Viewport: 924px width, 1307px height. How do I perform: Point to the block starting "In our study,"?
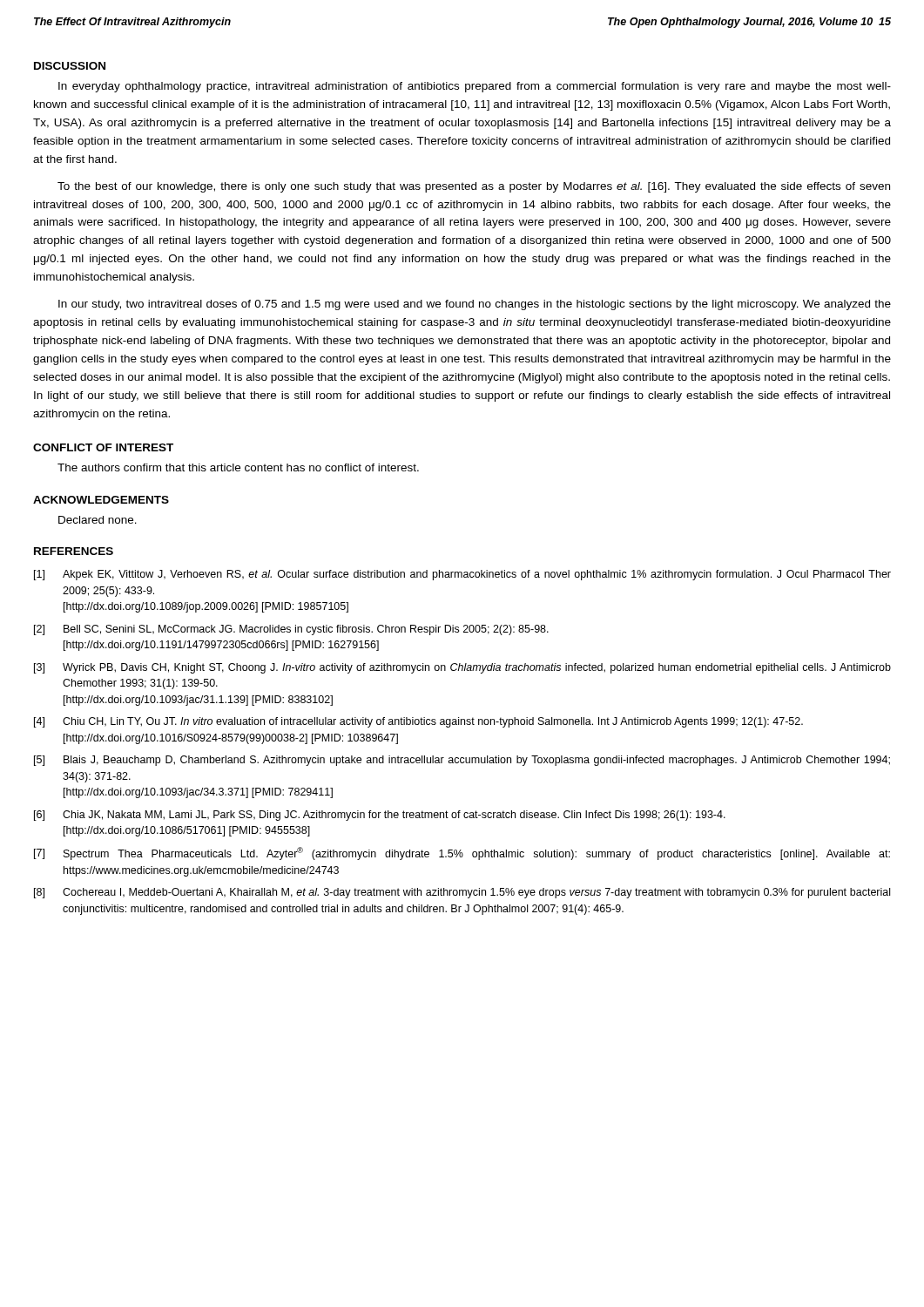click(x=462, y=358)
